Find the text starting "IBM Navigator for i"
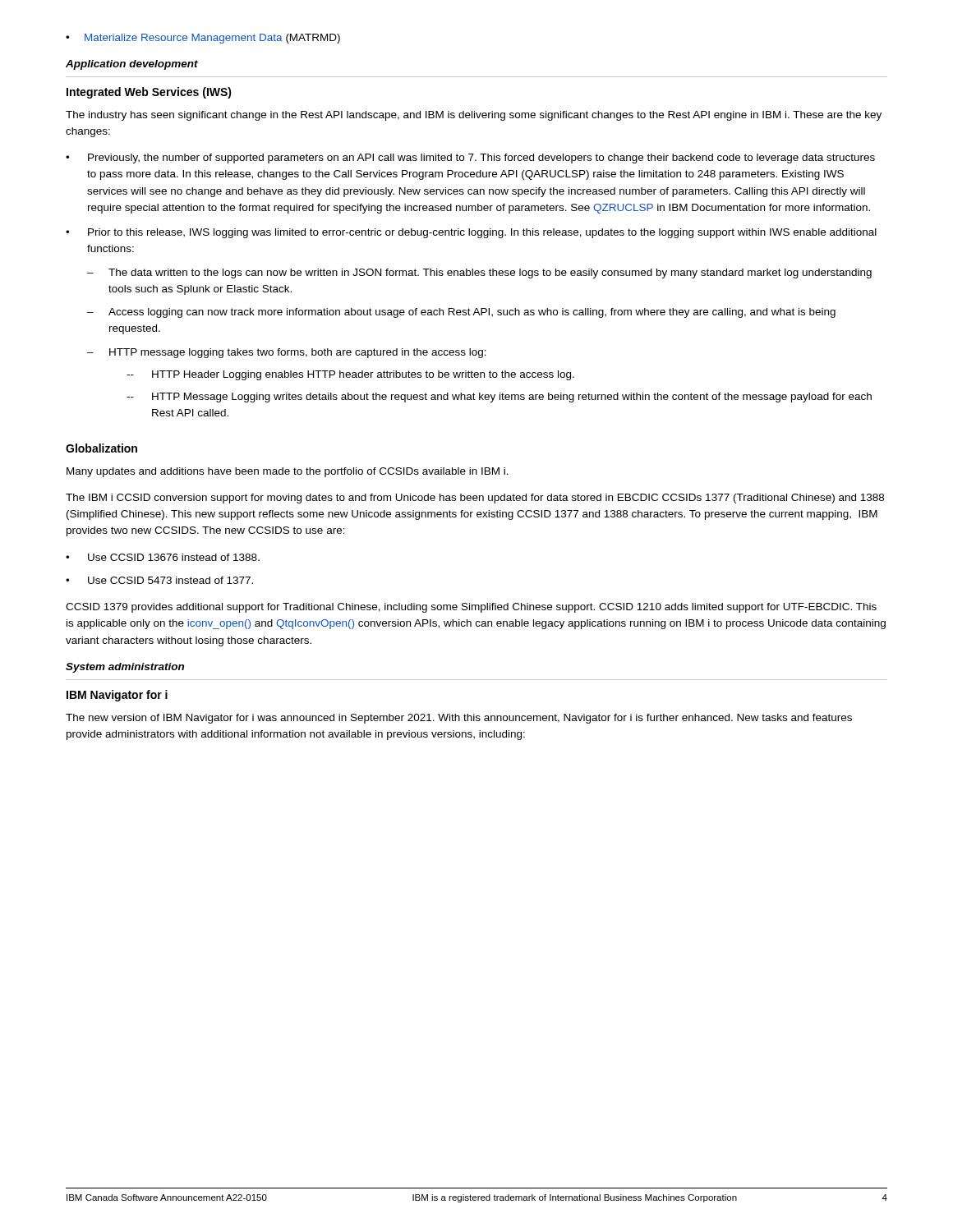953x1232 pixels. (x=117, y=695)
